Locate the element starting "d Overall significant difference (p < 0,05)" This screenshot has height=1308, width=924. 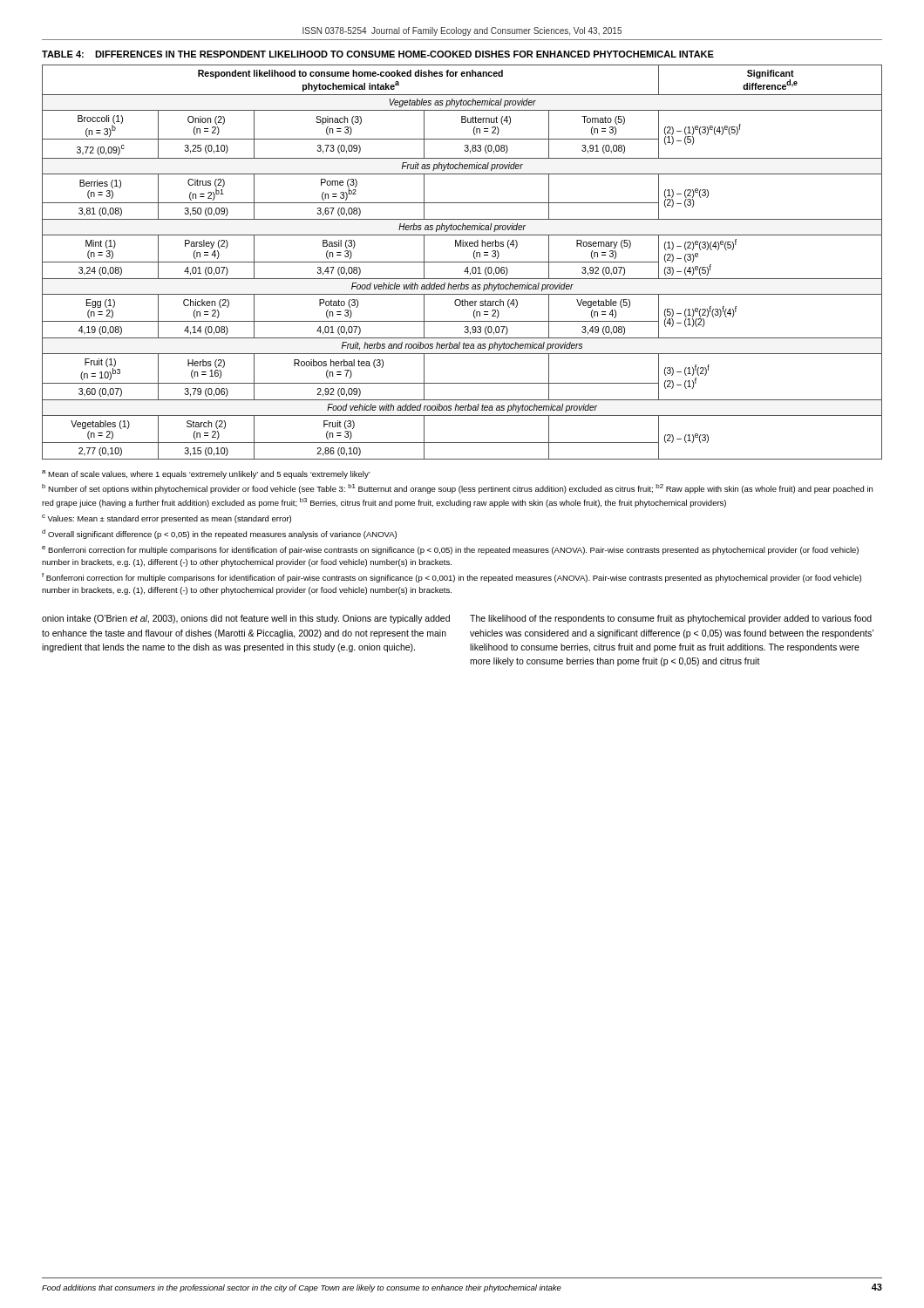[219, 534]
